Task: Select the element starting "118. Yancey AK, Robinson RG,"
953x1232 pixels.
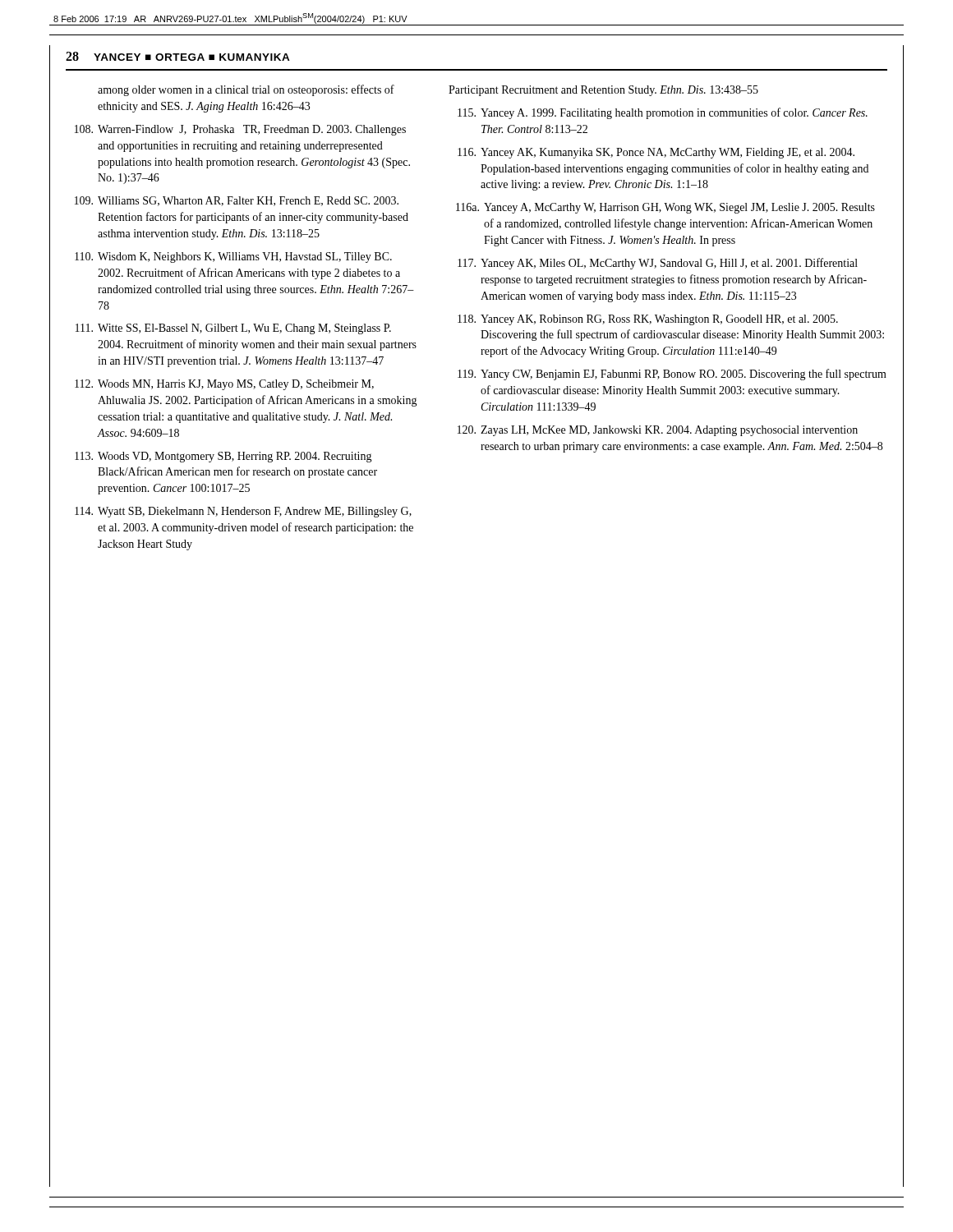Action: pos(668,335)
